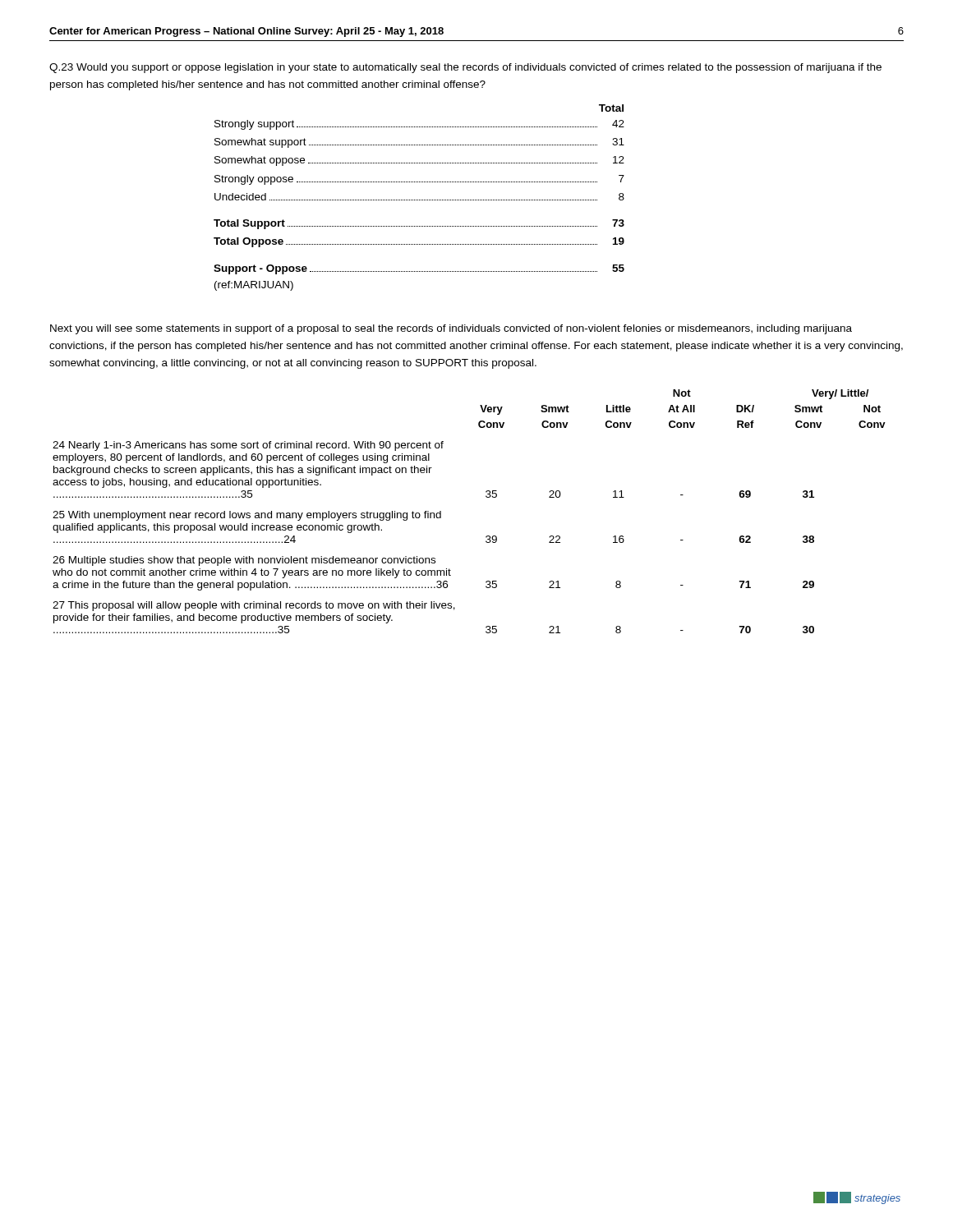Click the passage that begins "Next you will see some statements in"
Image resolution: width=953 pixels, height=1232 pixels.
(476, 345)
